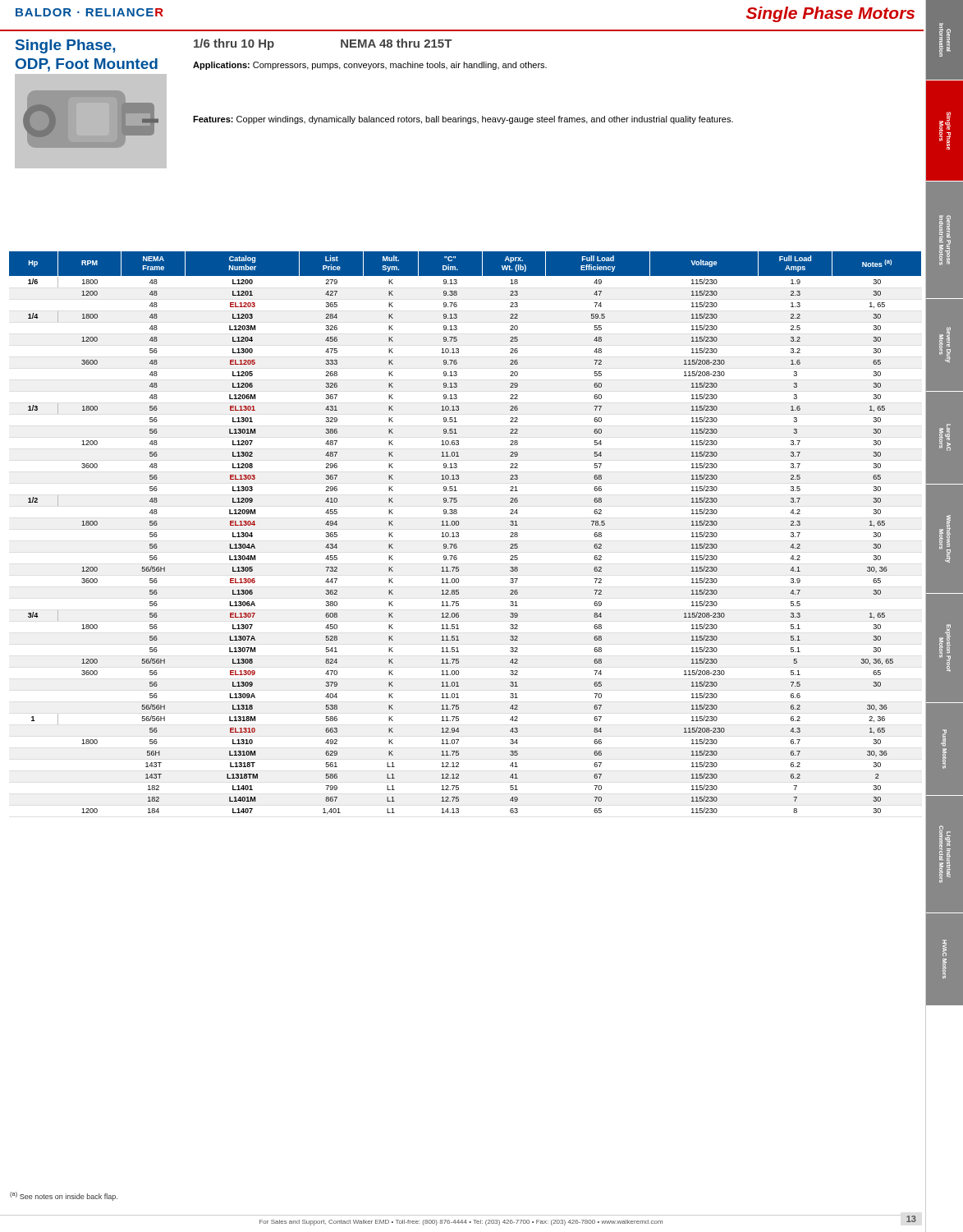Find a section header
The width and height of the screenshot is (963, 1232).
(x=322, y=43)
